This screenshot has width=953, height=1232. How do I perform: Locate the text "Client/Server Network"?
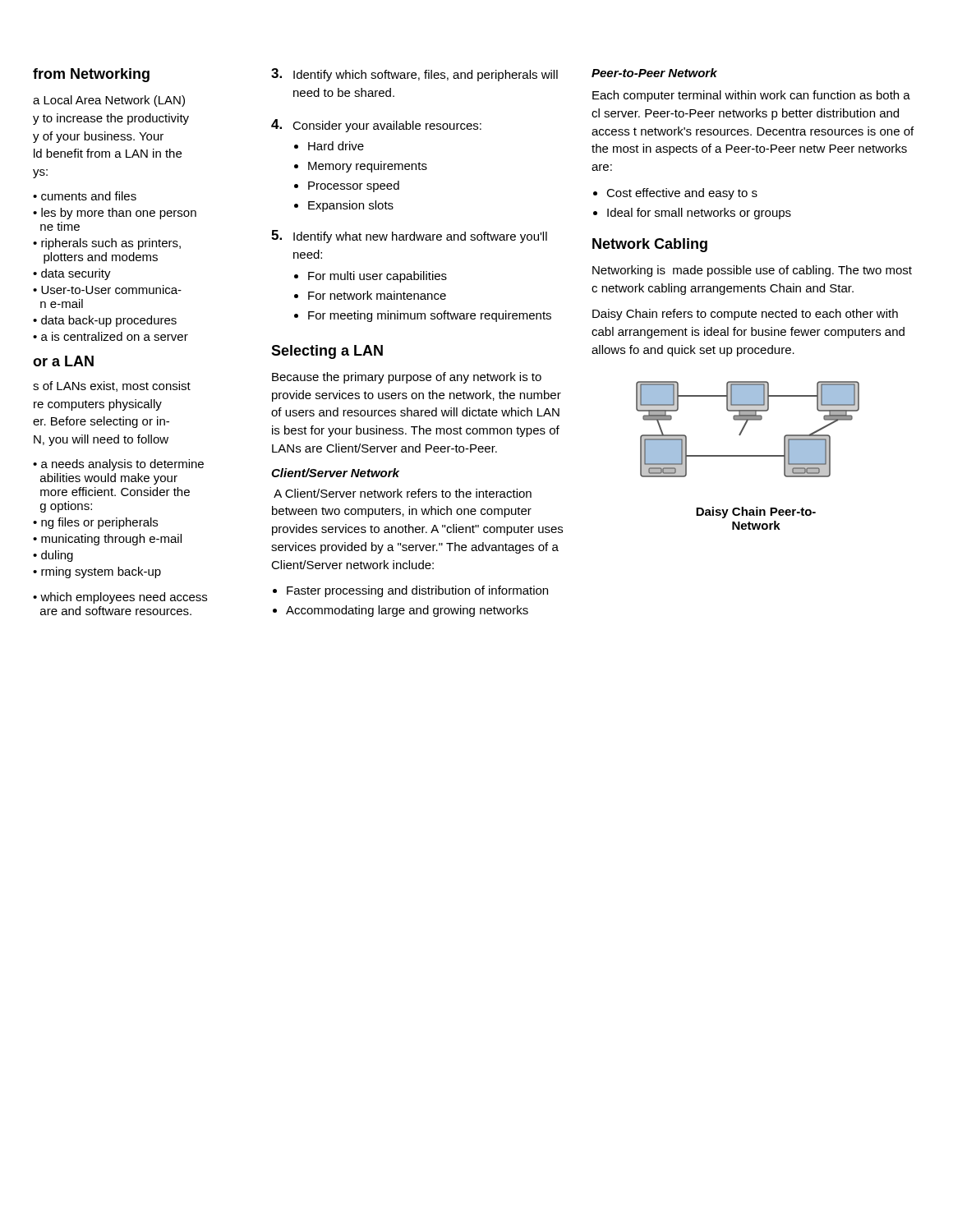tap(335, 472)
